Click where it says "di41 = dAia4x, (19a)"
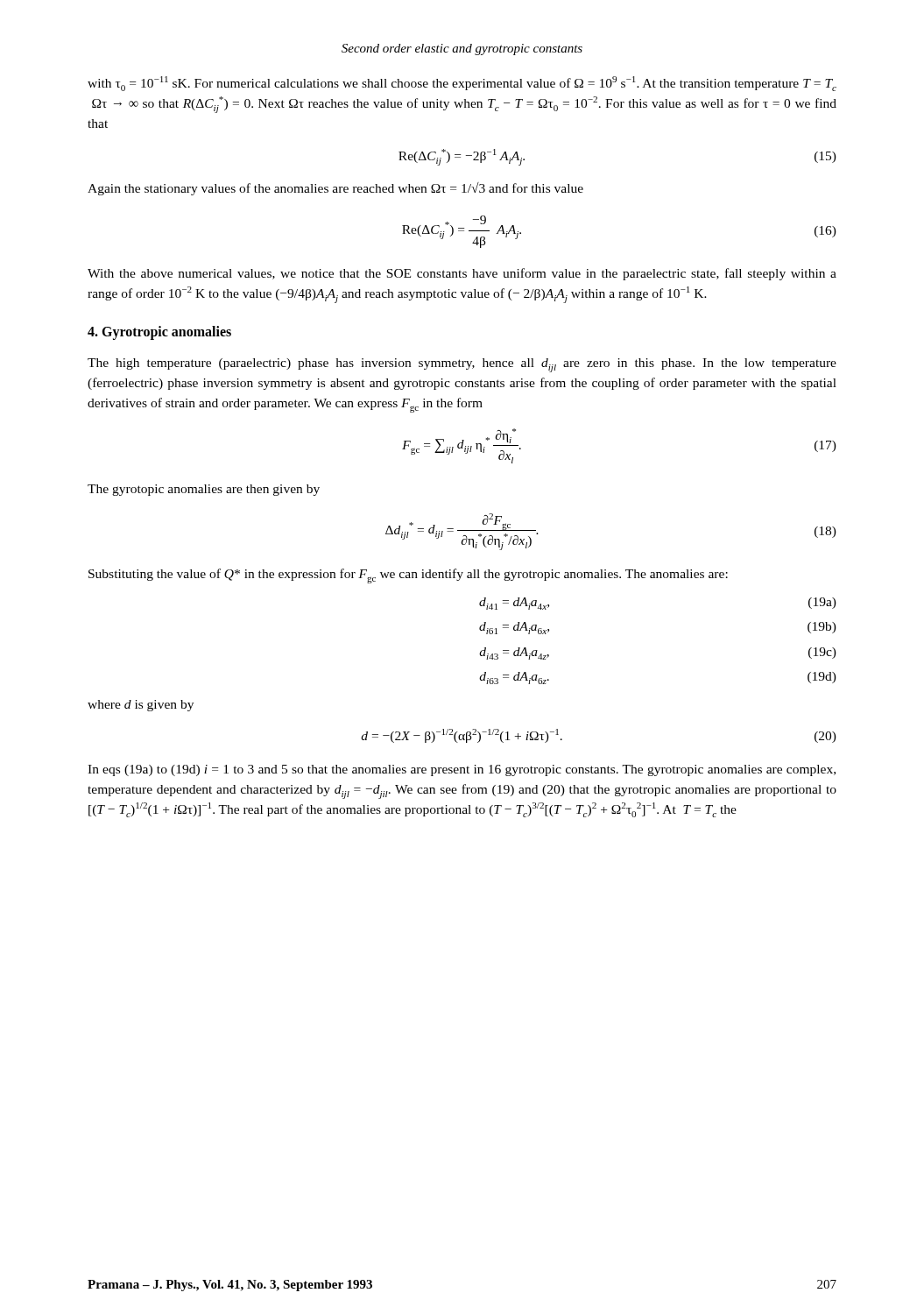This screenshot has height=1314, width=924. pyautogui.click(x=525, y=603)
